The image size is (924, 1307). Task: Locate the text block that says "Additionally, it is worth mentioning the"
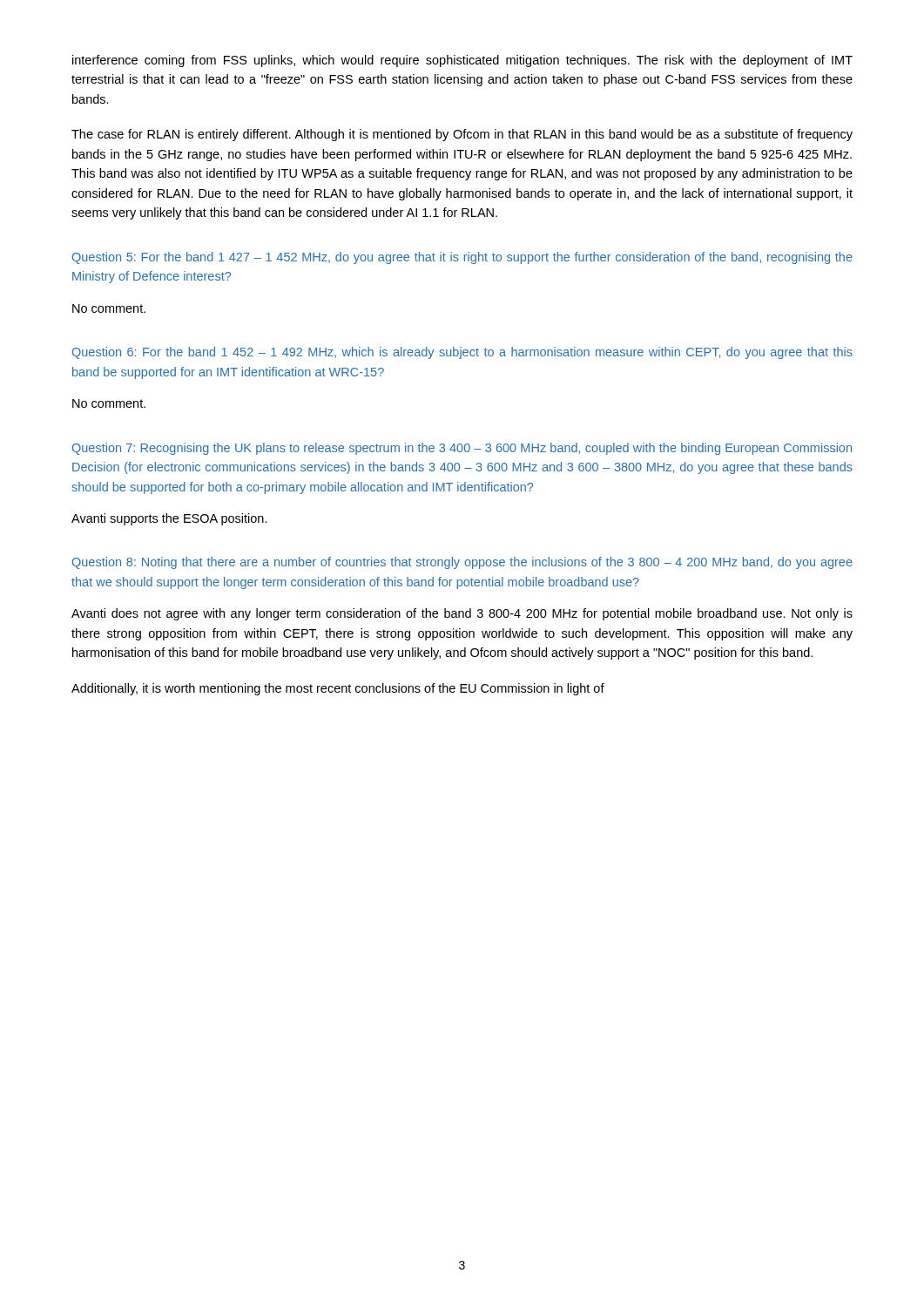click(x=338, y=688)
